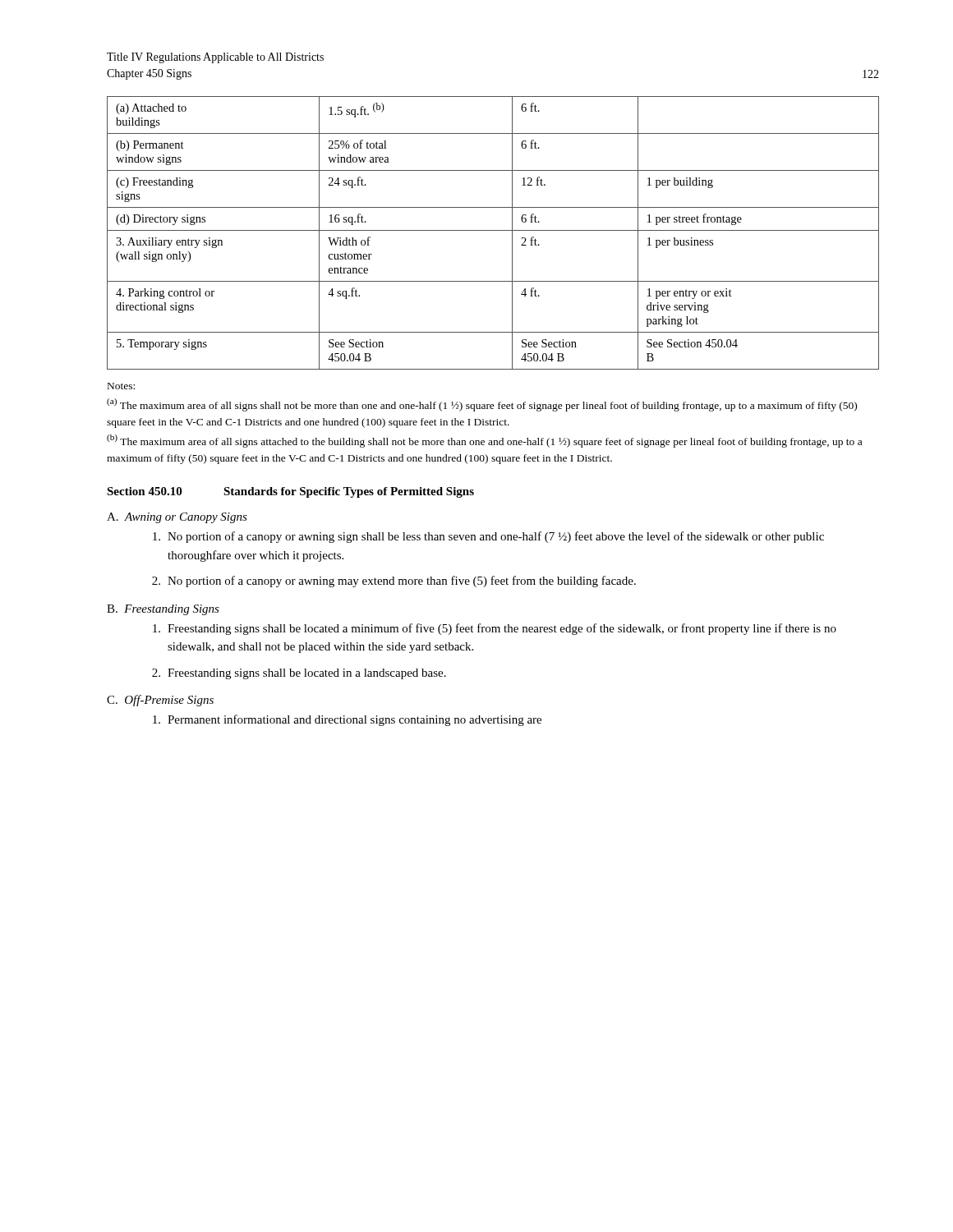
Task: Select the footnote that says "Notes: (a) The maximum area"
Action: pos(485,422)
